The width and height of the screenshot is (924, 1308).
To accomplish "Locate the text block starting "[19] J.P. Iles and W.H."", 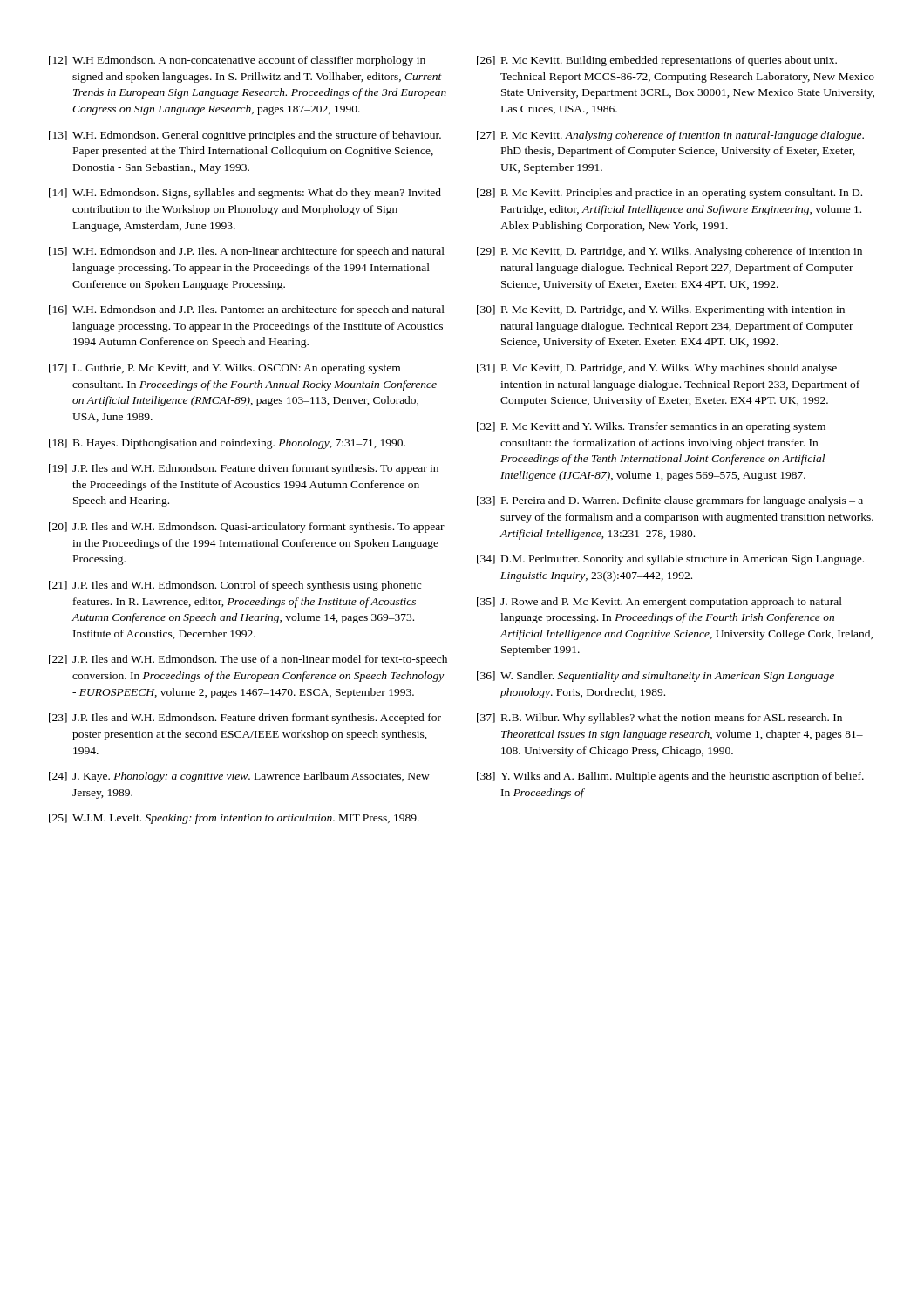I will (x=248, y=485).
